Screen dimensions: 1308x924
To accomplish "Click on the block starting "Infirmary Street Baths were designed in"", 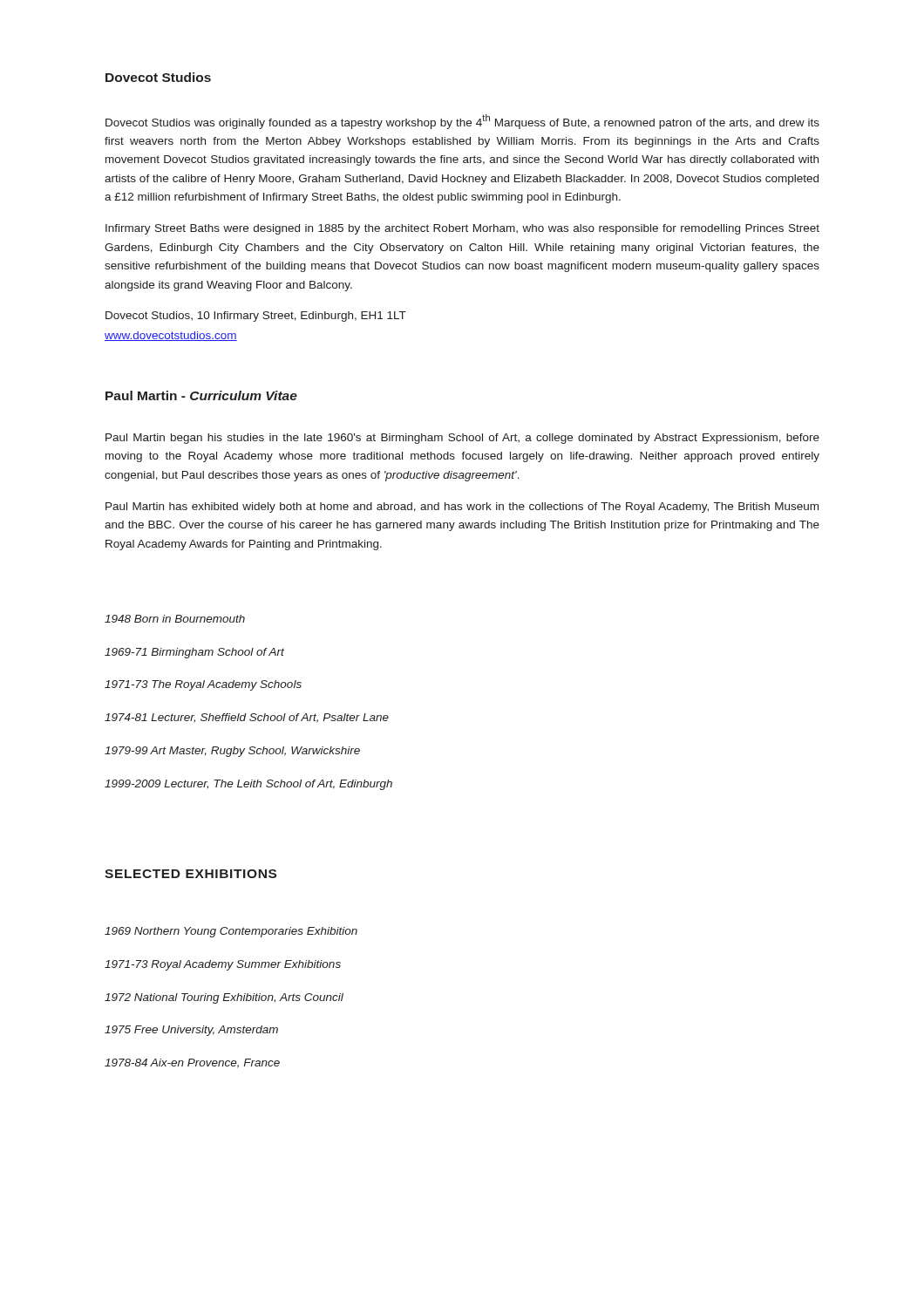I will click(x=462, y=256).
